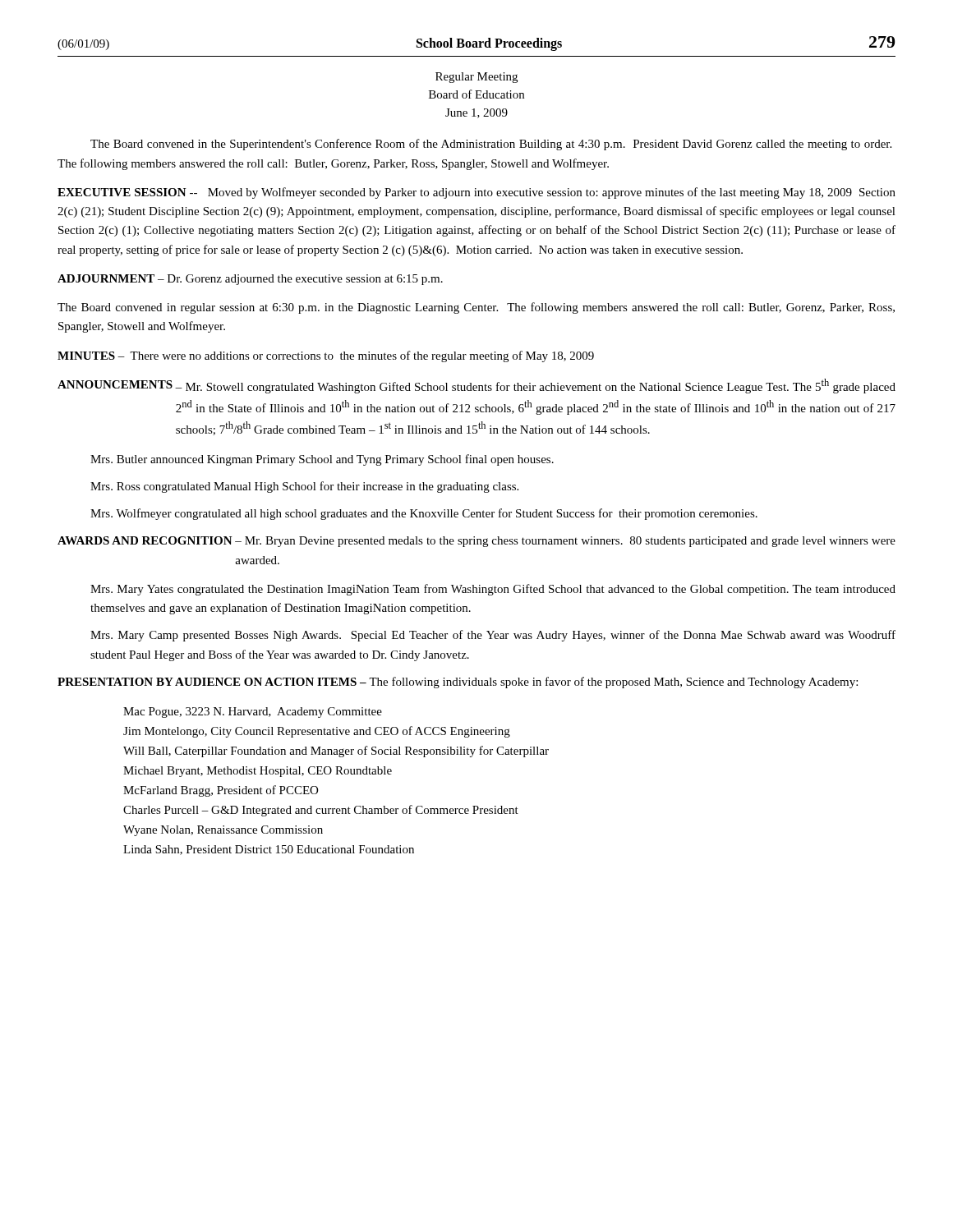The image size is (953, 1232).
Task: Where is the passage that starts "Mrs. Butler announced Kingman Primary School"?
Action: [322, 459]
